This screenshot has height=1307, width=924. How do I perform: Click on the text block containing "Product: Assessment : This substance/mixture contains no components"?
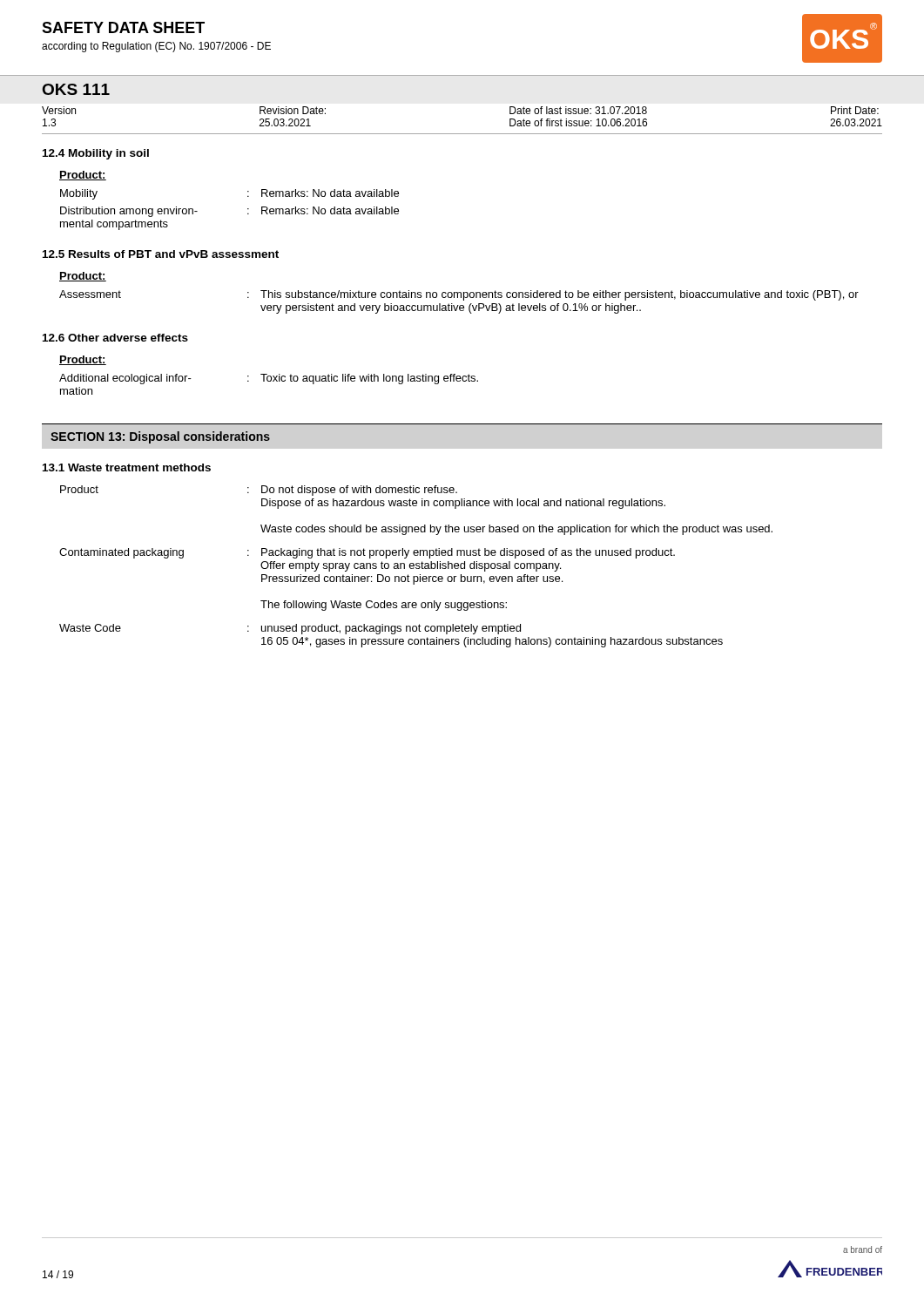tap(471, 291)
